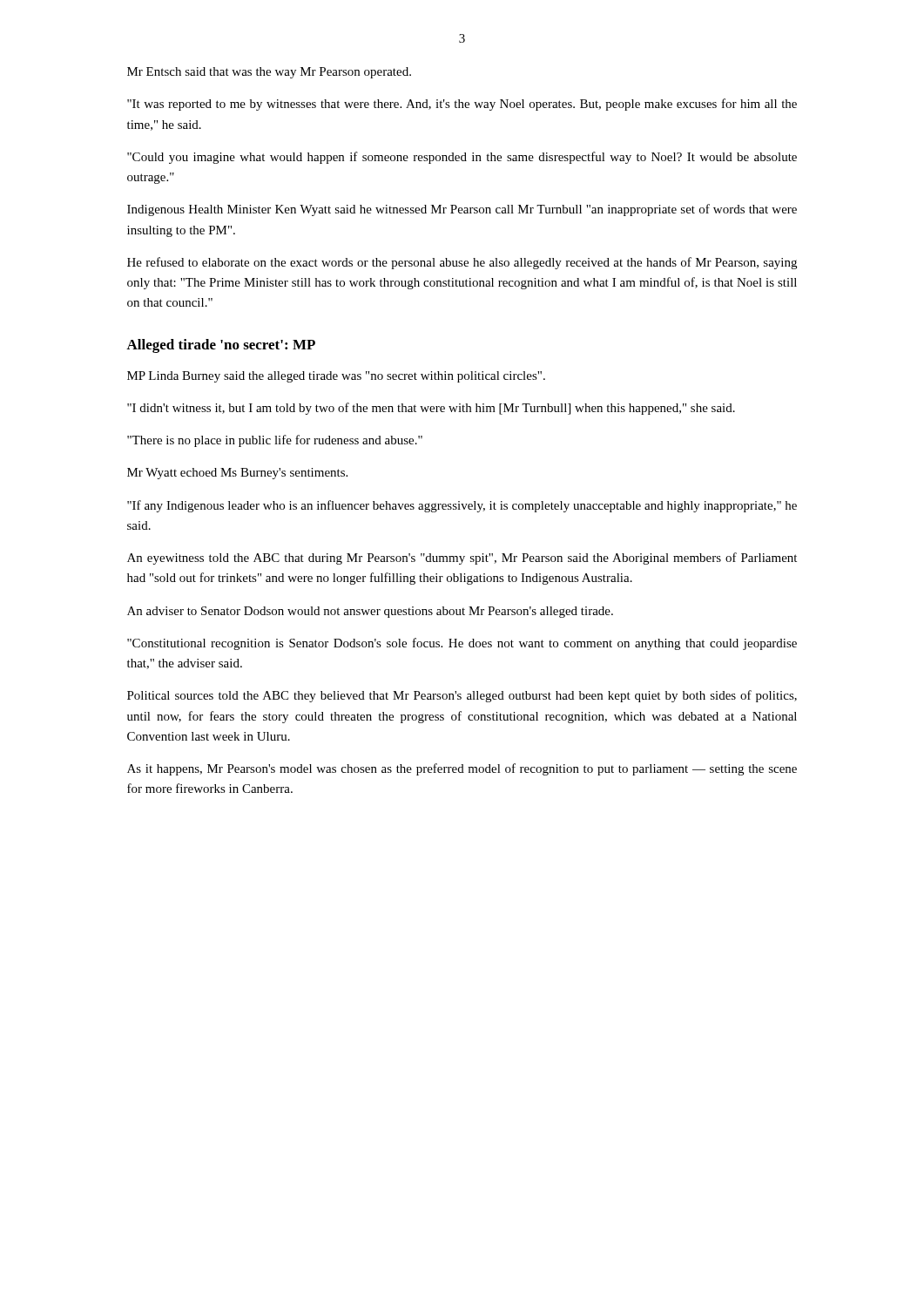Point to the block beginning ""I didn't witness"
This screenshot has width=924, height=1307.
[x=431, y=408]
